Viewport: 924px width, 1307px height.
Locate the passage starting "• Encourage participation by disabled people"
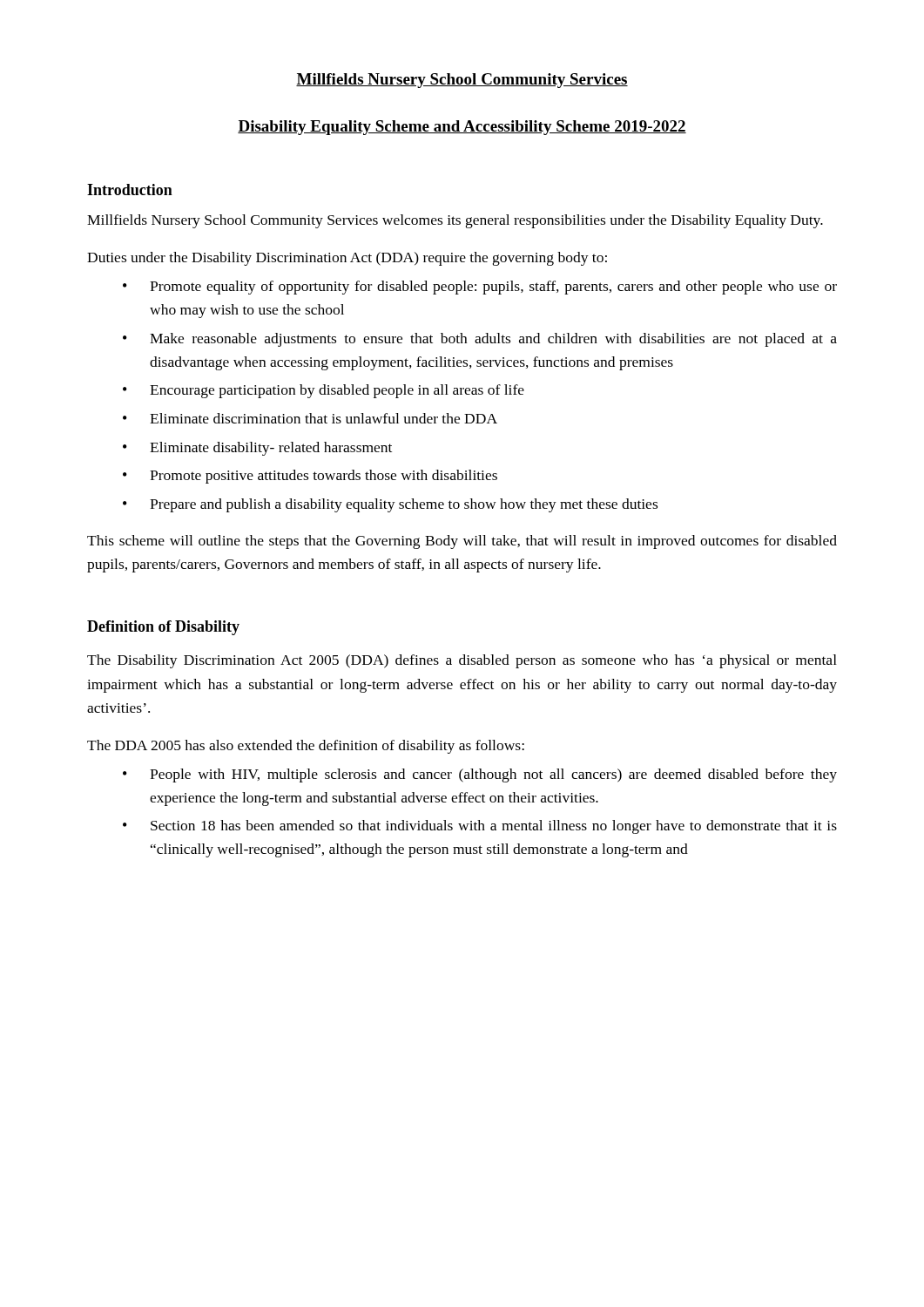click(x=462, y=390)
